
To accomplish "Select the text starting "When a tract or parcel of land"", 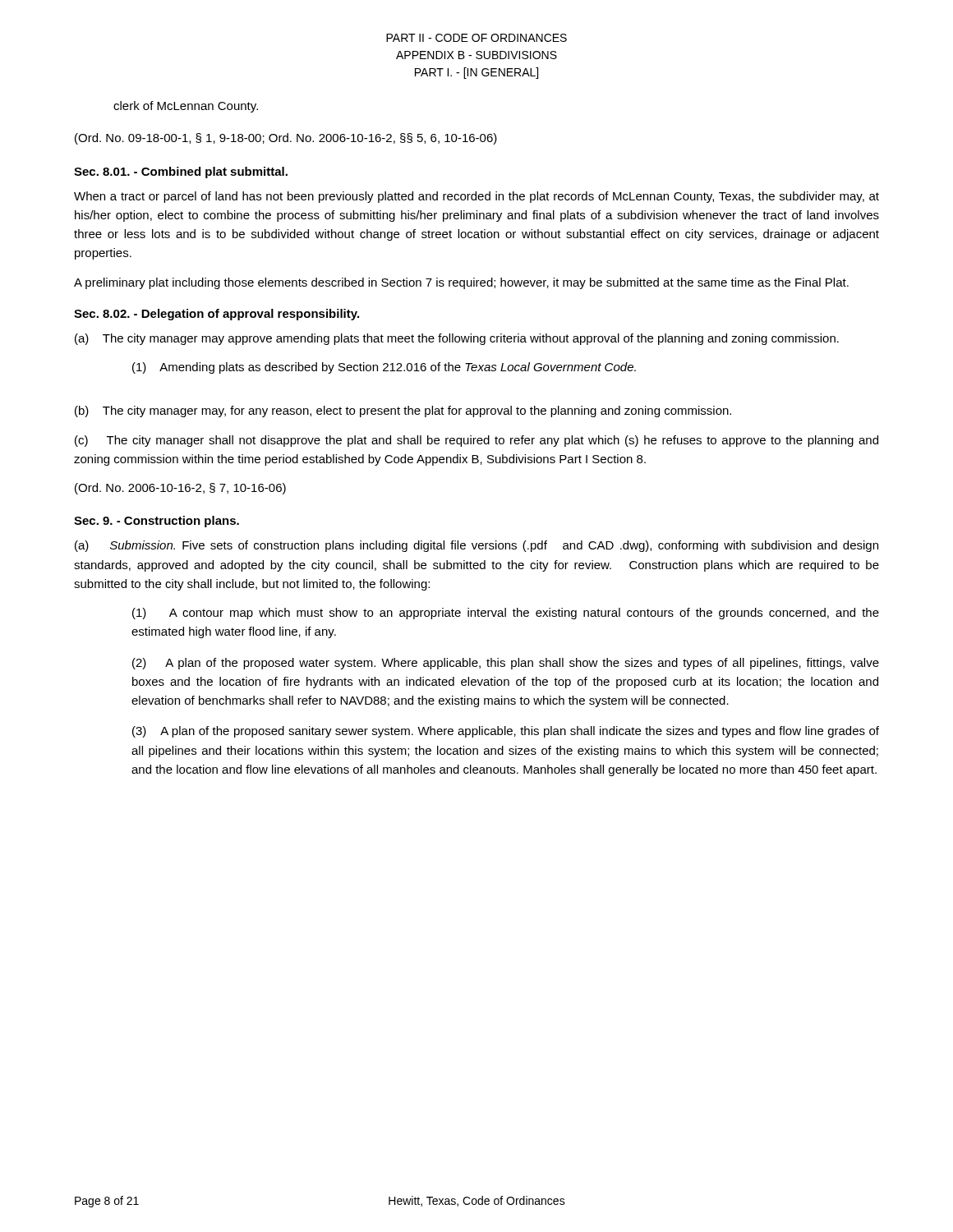I will click(476, 224).
